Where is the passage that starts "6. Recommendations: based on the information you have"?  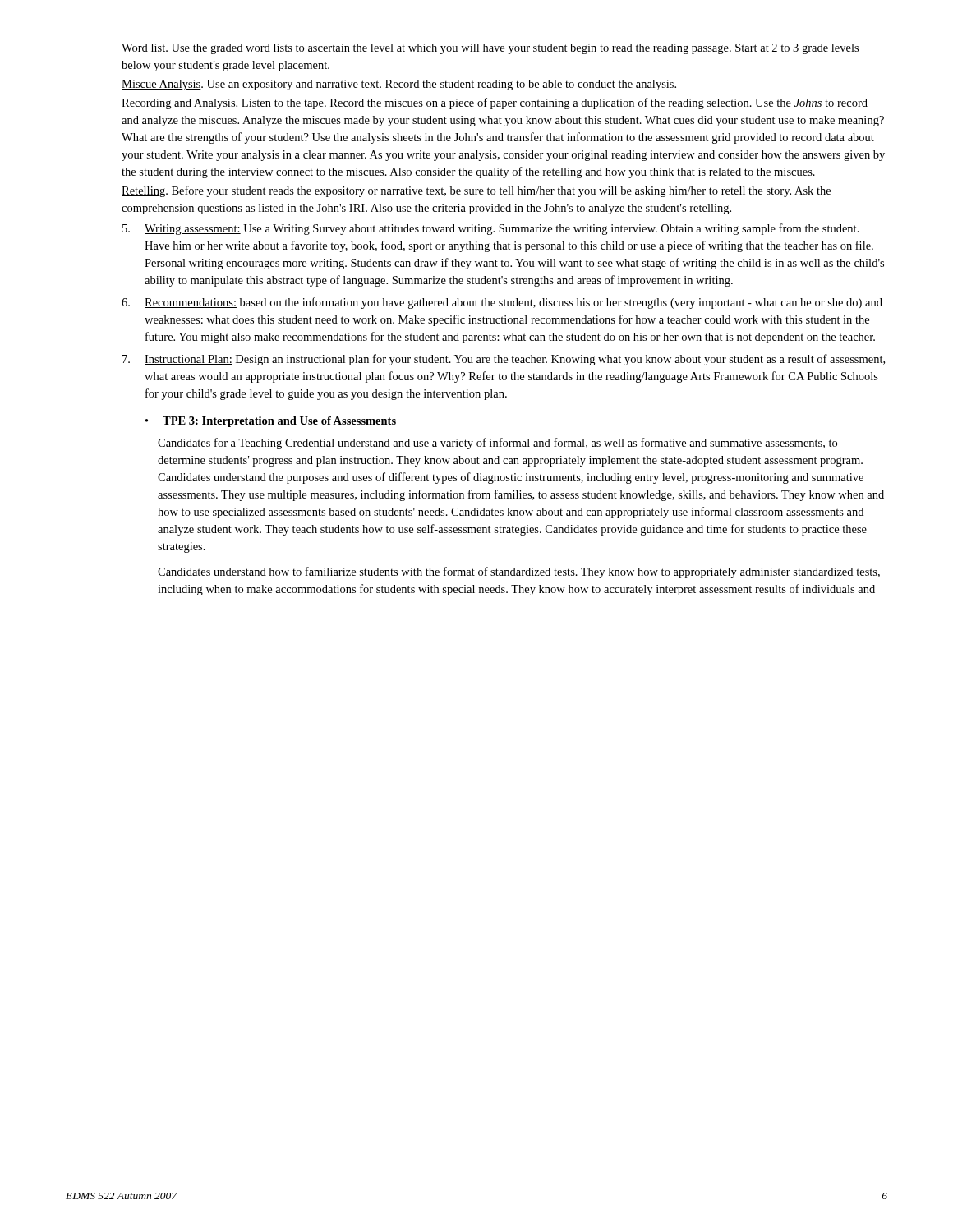click(504, 320)
